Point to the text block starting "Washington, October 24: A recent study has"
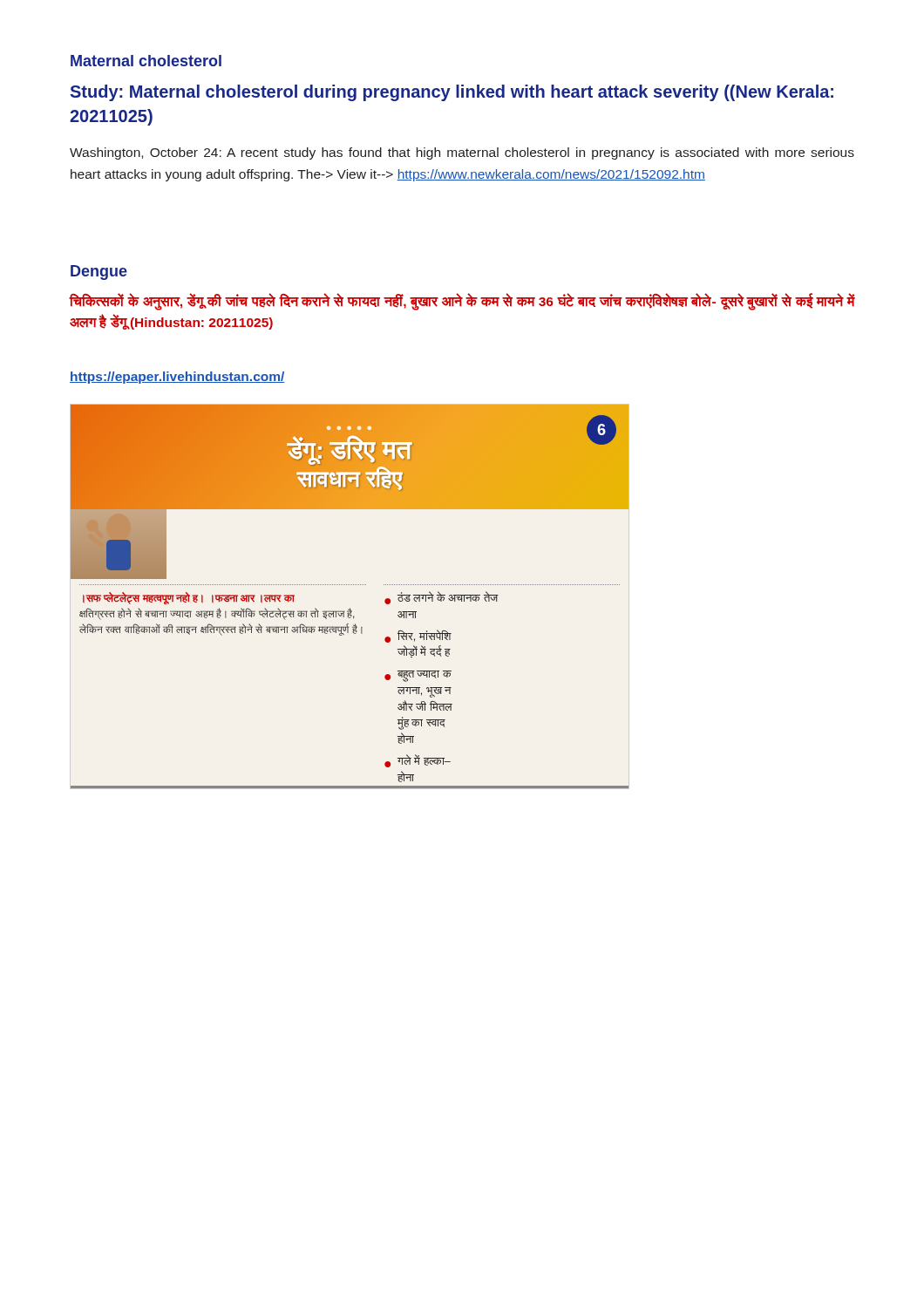 (462, 163)
